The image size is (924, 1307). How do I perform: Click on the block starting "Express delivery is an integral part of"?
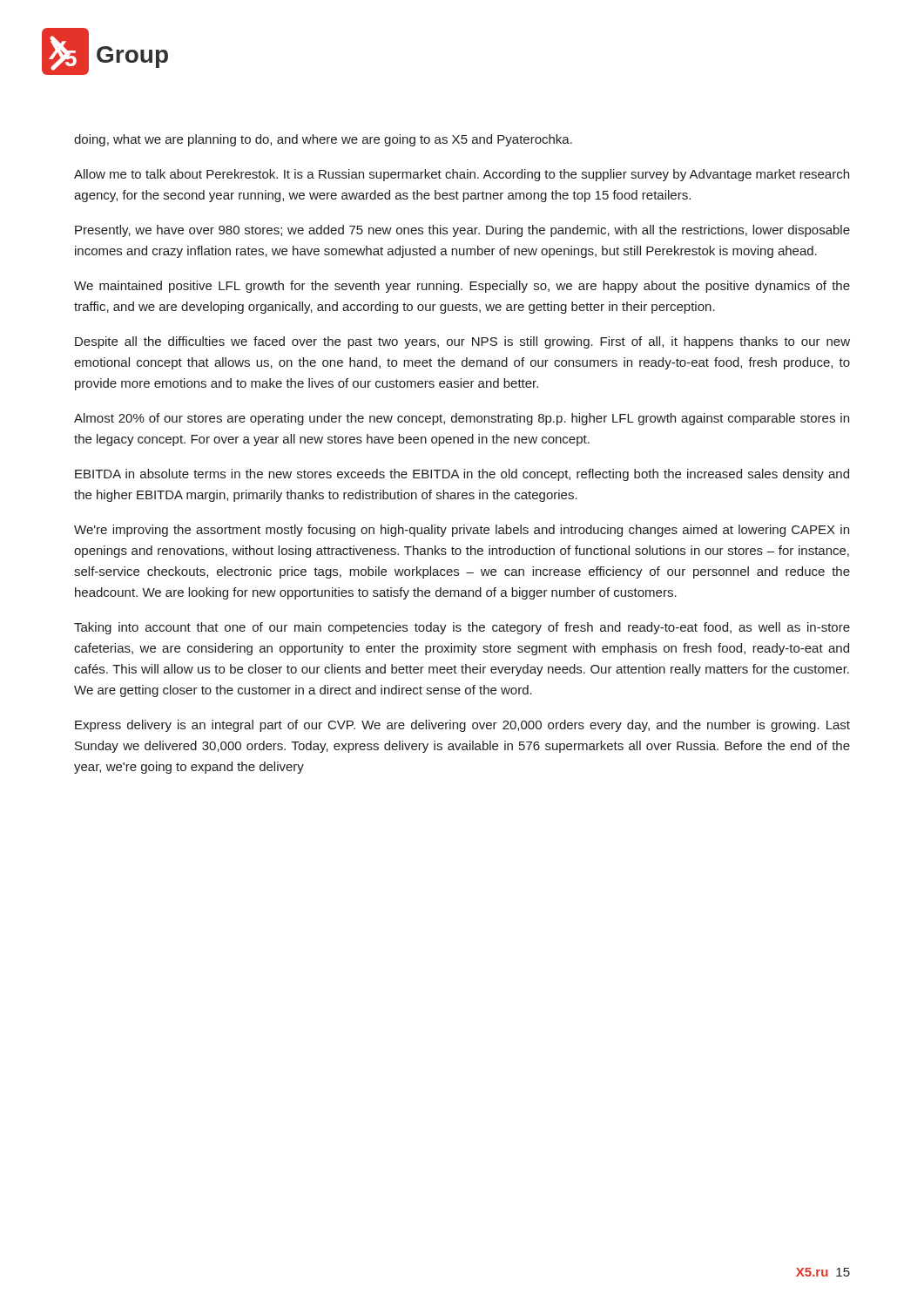(x=462, y=746)
